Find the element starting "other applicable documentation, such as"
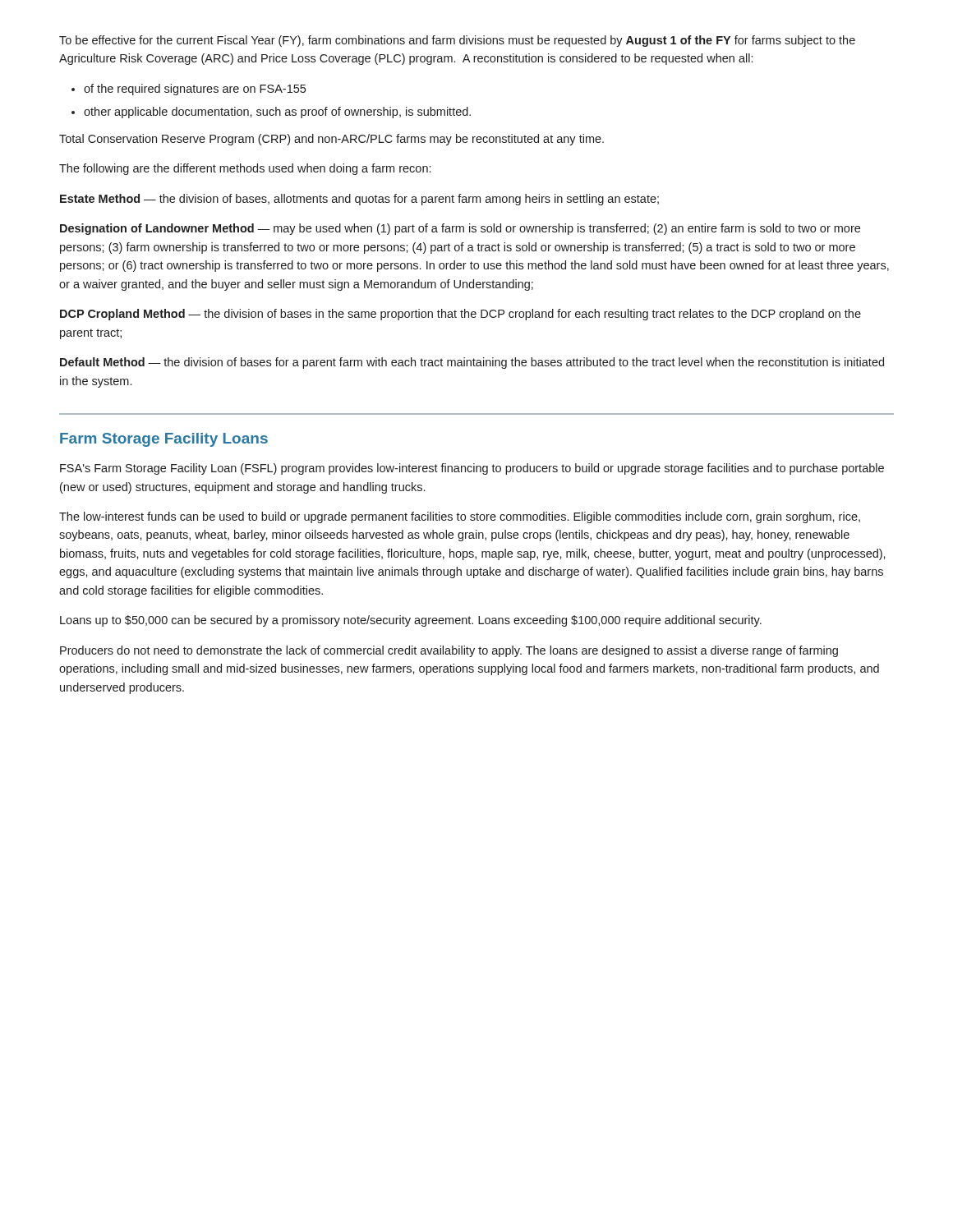Screen dimensions: 1232x953 click(278, 112)
